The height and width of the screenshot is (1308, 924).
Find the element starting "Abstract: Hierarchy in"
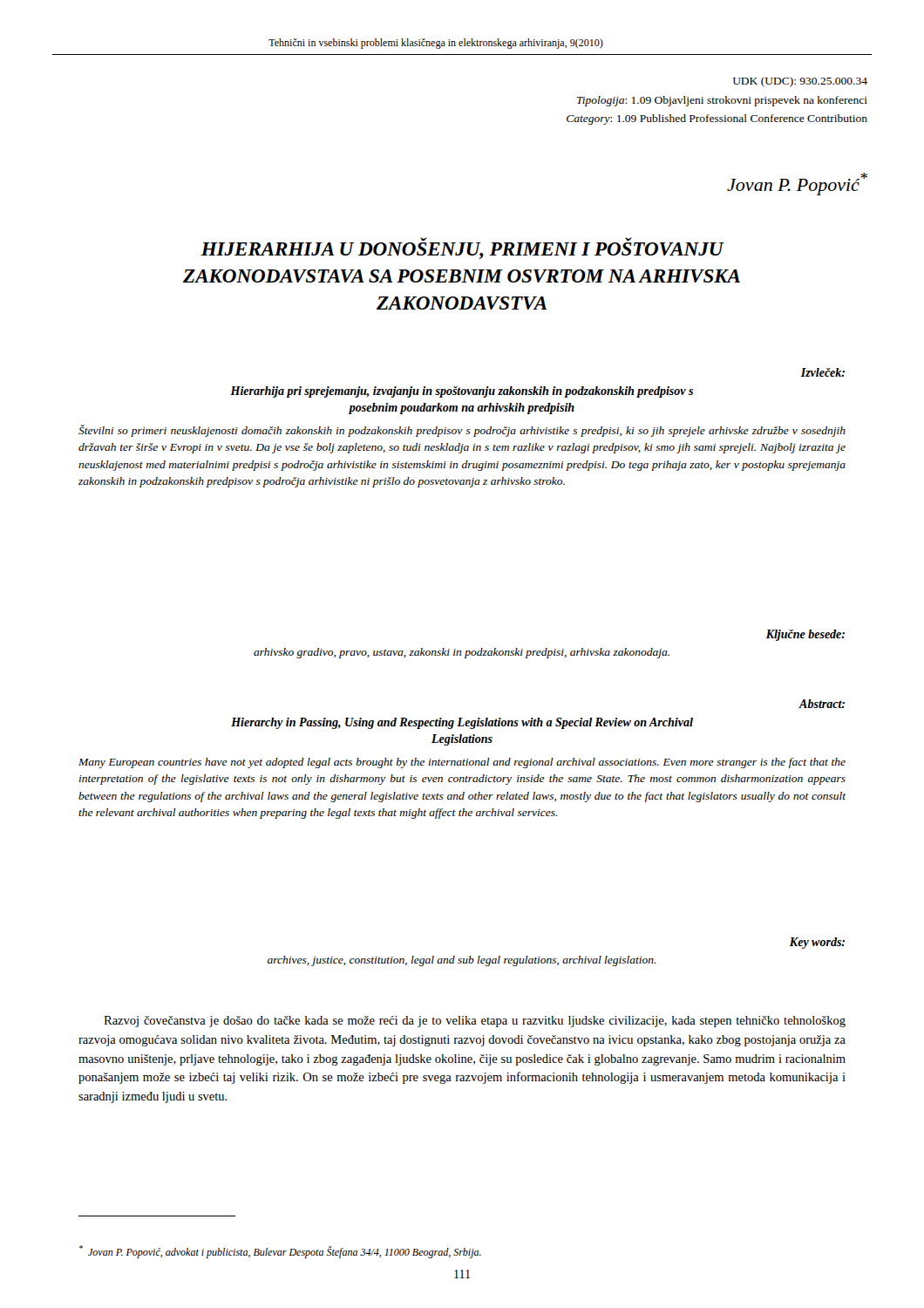462,759
